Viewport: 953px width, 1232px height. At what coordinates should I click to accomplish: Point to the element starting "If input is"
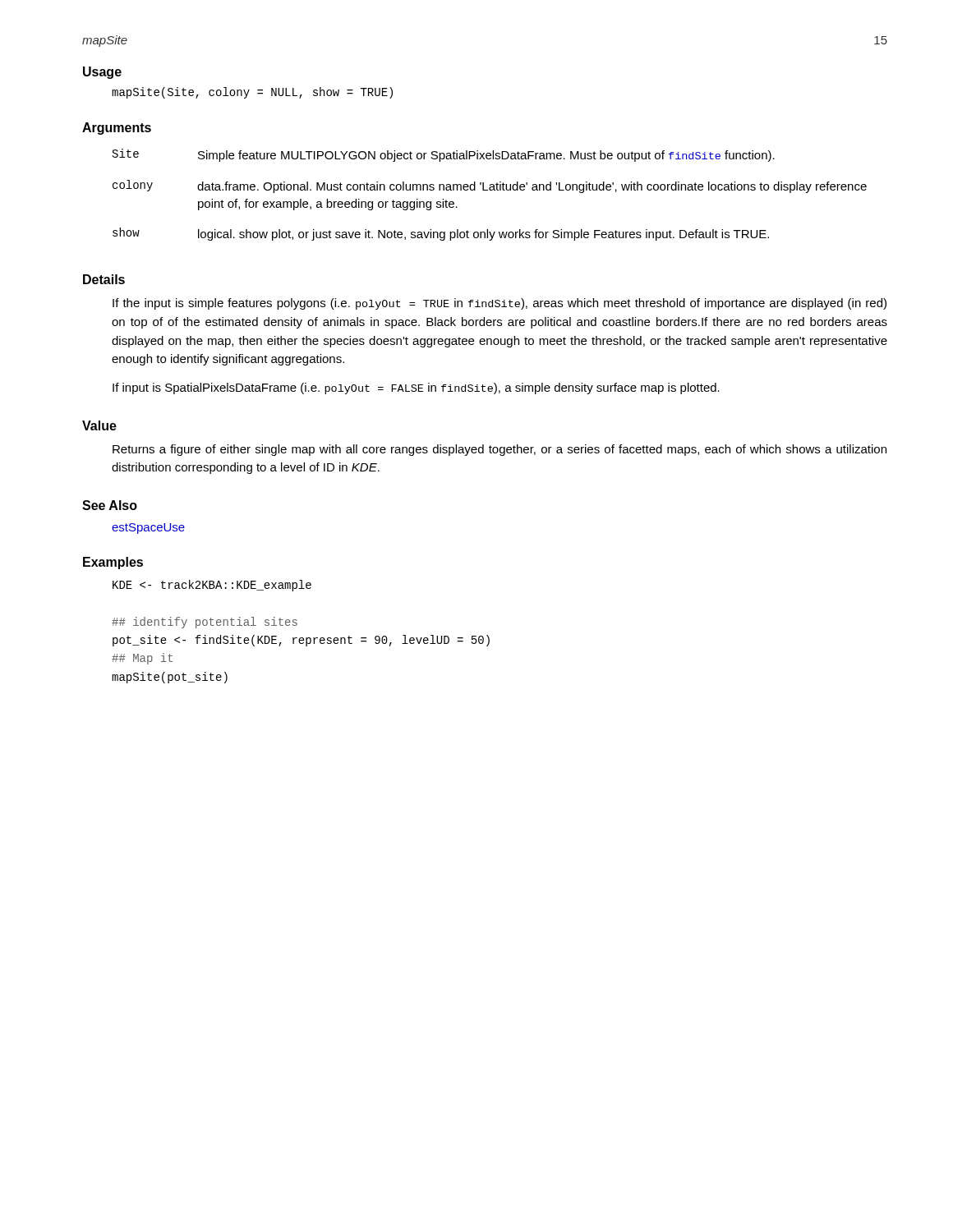[416, 387]
